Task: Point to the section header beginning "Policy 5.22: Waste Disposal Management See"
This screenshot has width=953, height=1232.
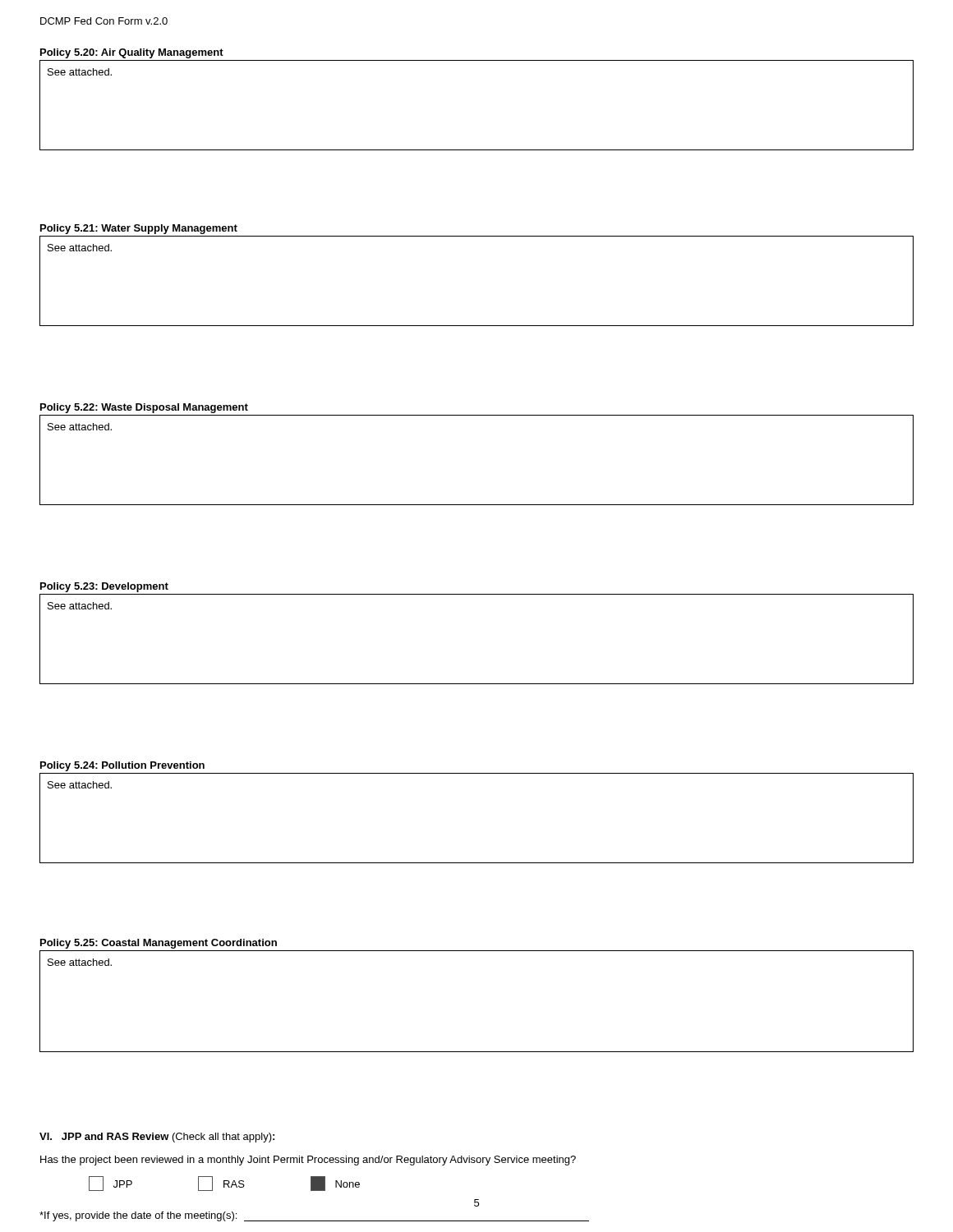Action: 144,408
